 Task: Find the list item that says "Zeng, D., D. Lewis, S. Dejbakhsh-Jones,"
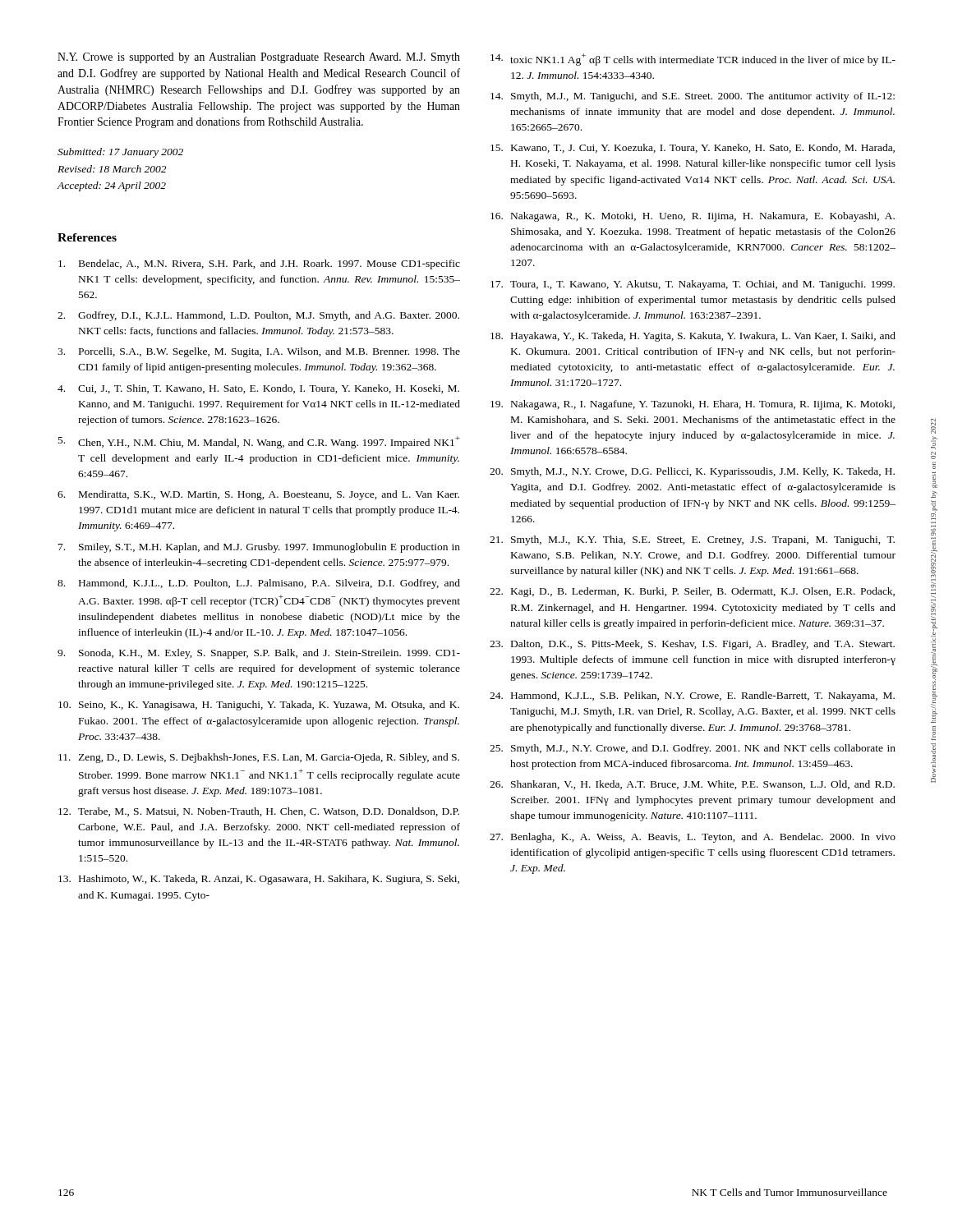[269, 774]
